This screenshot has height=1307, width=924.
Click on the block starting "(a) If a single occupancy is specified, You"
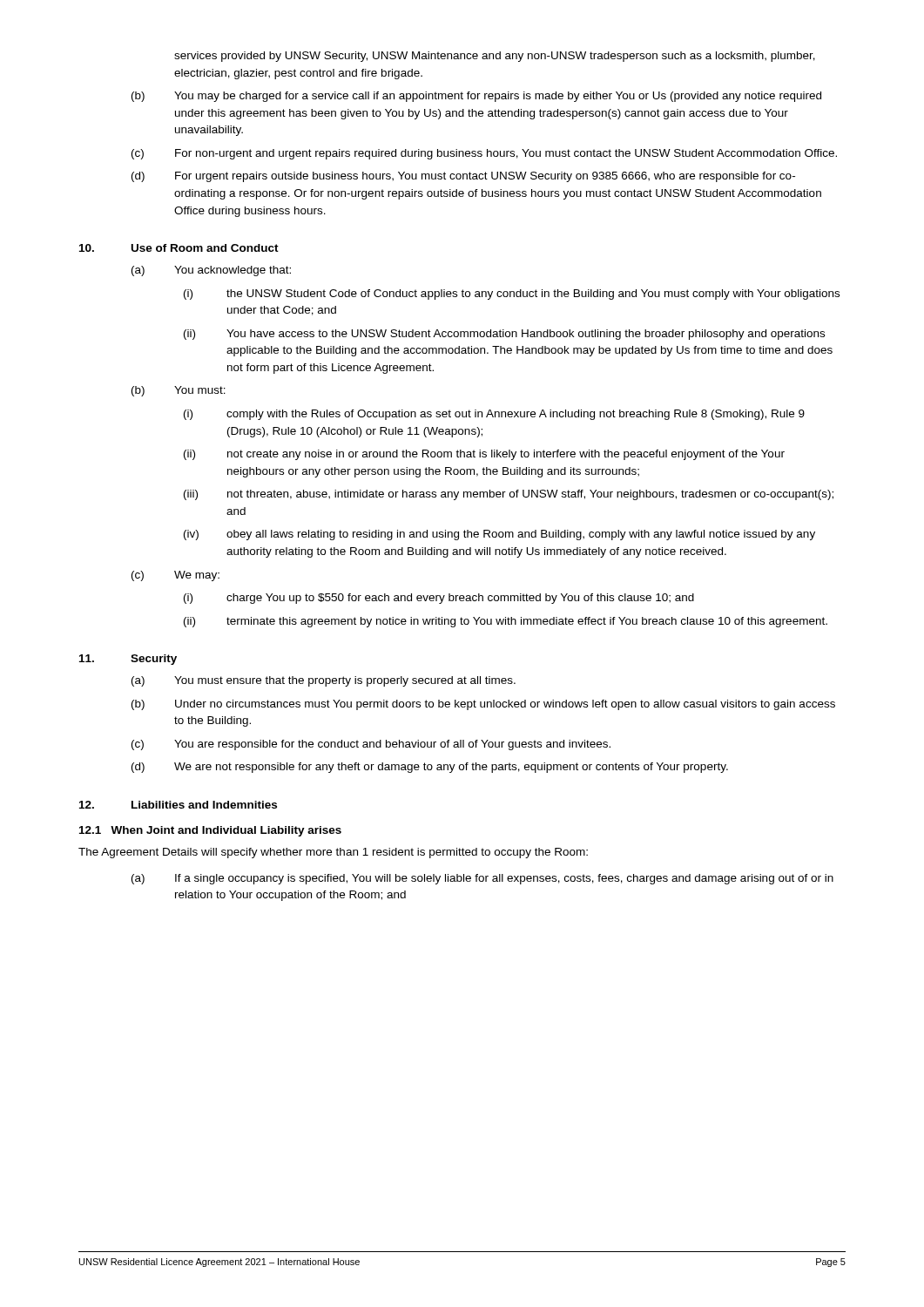(488, 886)
